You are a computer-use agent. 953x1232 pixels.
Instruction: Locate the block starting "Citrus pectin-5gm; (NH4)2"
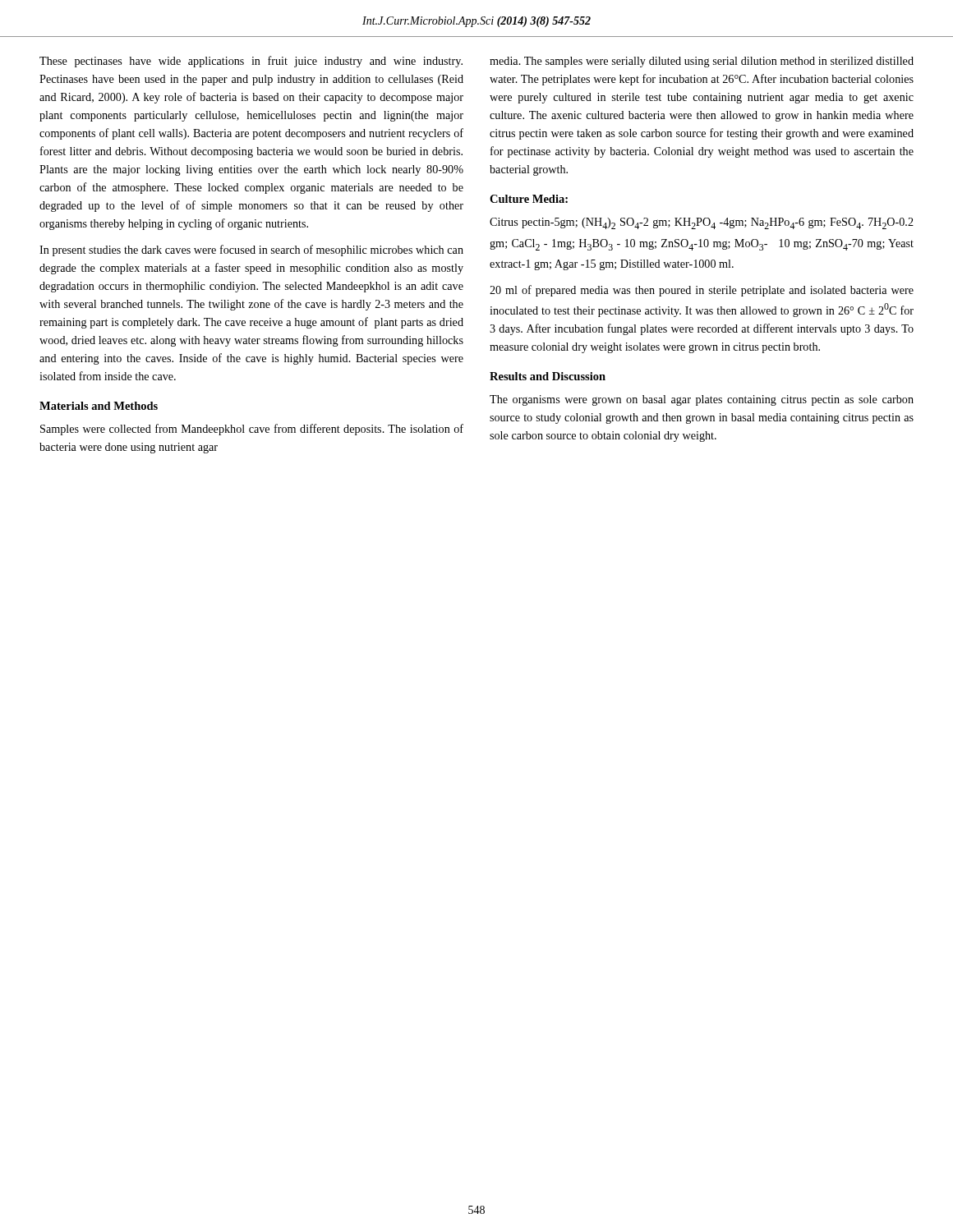point(702,243)
